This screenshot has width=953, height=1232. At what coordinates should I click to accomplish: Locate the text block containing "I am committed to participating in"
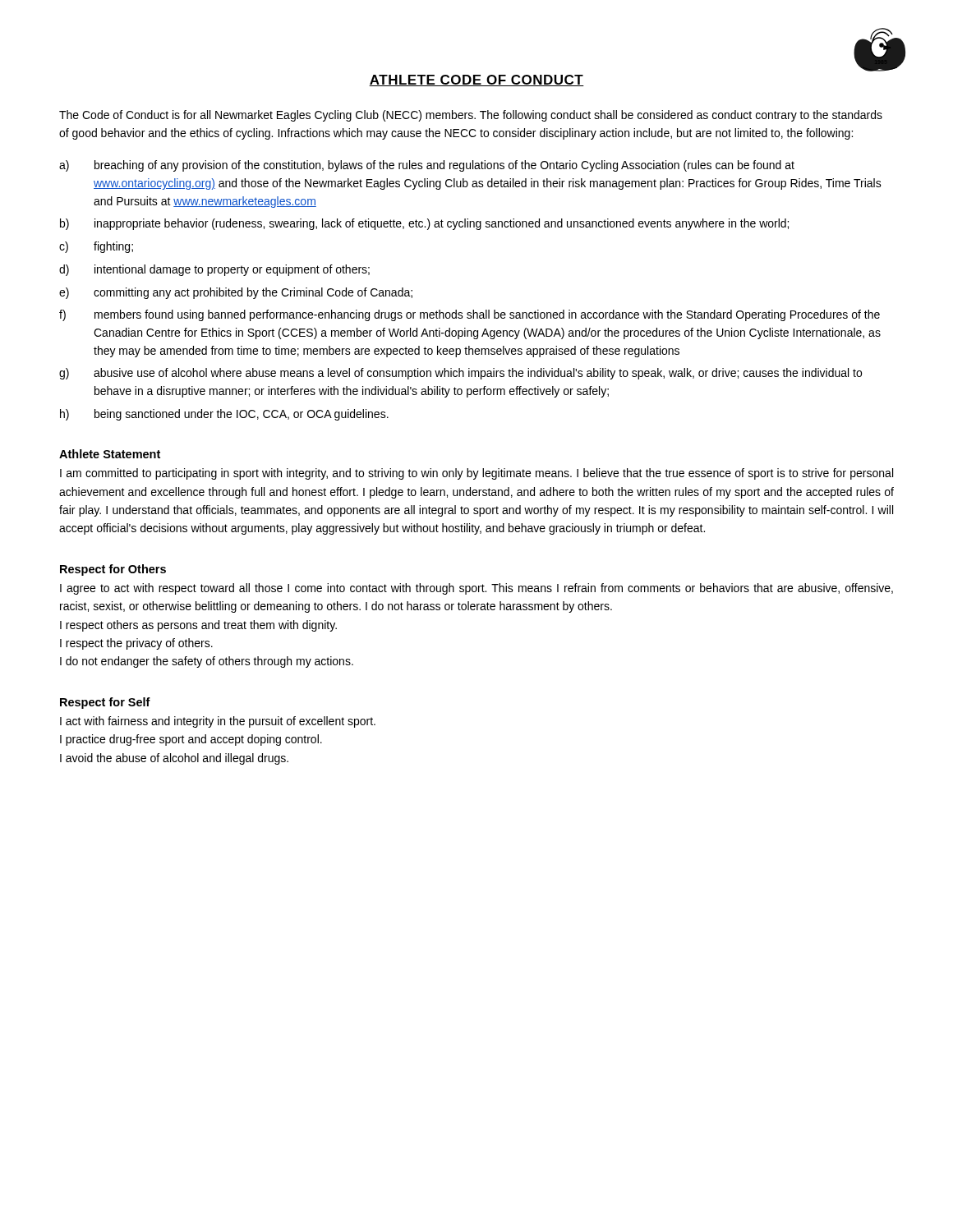[x=476, y=501]
